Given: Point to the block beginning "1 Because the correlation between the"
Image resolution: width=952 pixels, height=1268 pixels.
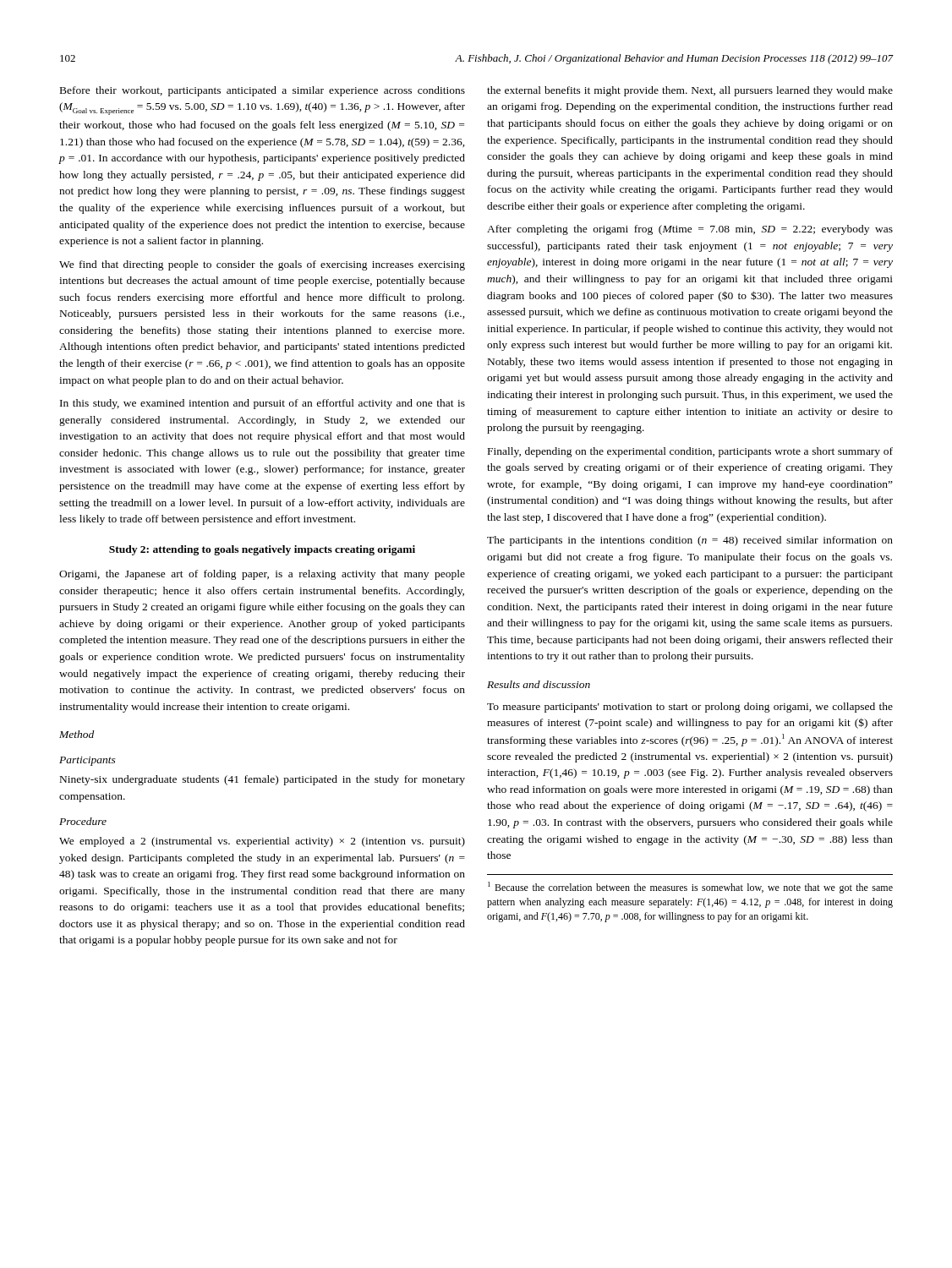Looking at the screenshot, I should pyautogui.click(x=690, y=902).
